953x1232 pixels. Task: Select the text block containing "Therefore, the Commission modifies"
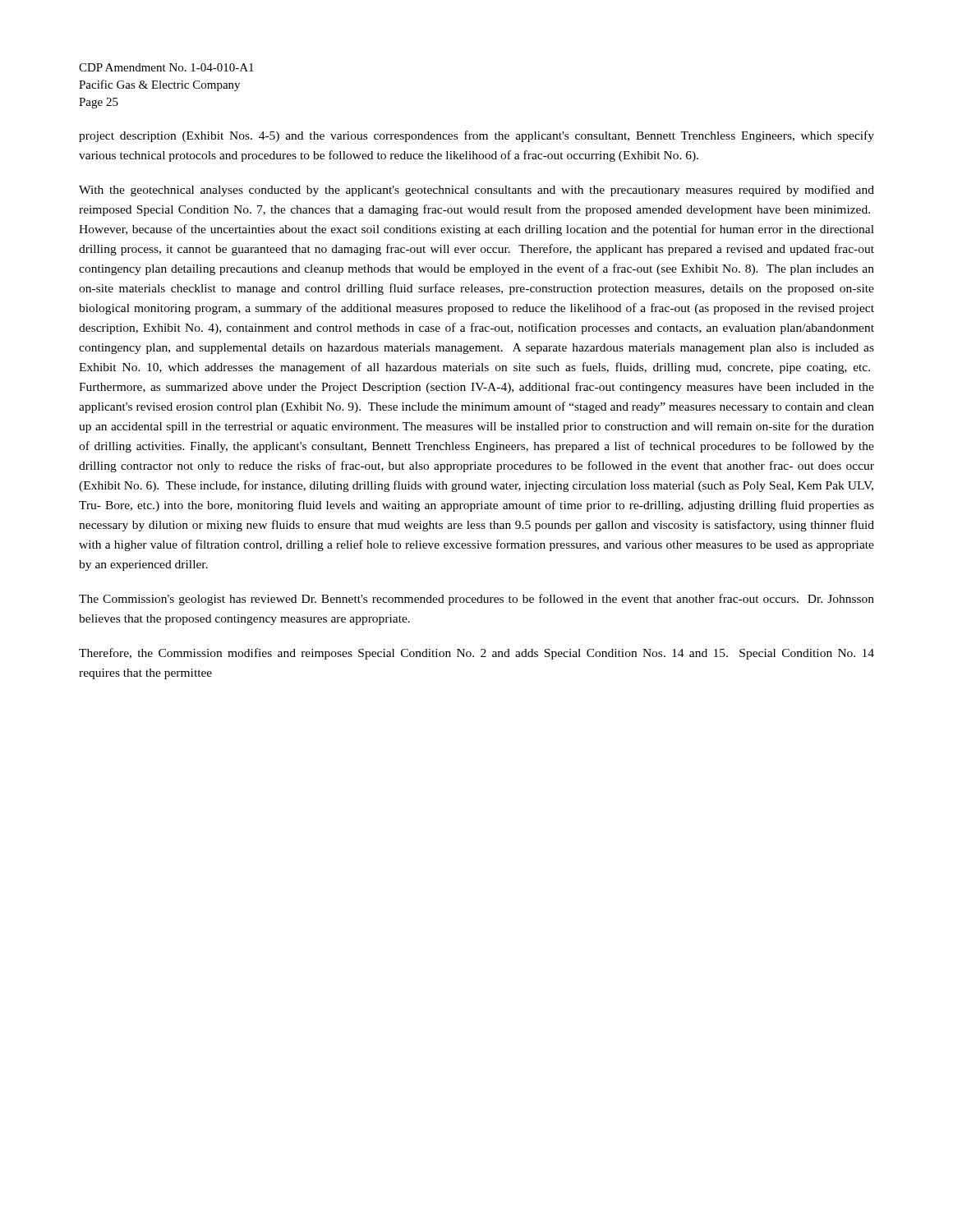[476, 663]
